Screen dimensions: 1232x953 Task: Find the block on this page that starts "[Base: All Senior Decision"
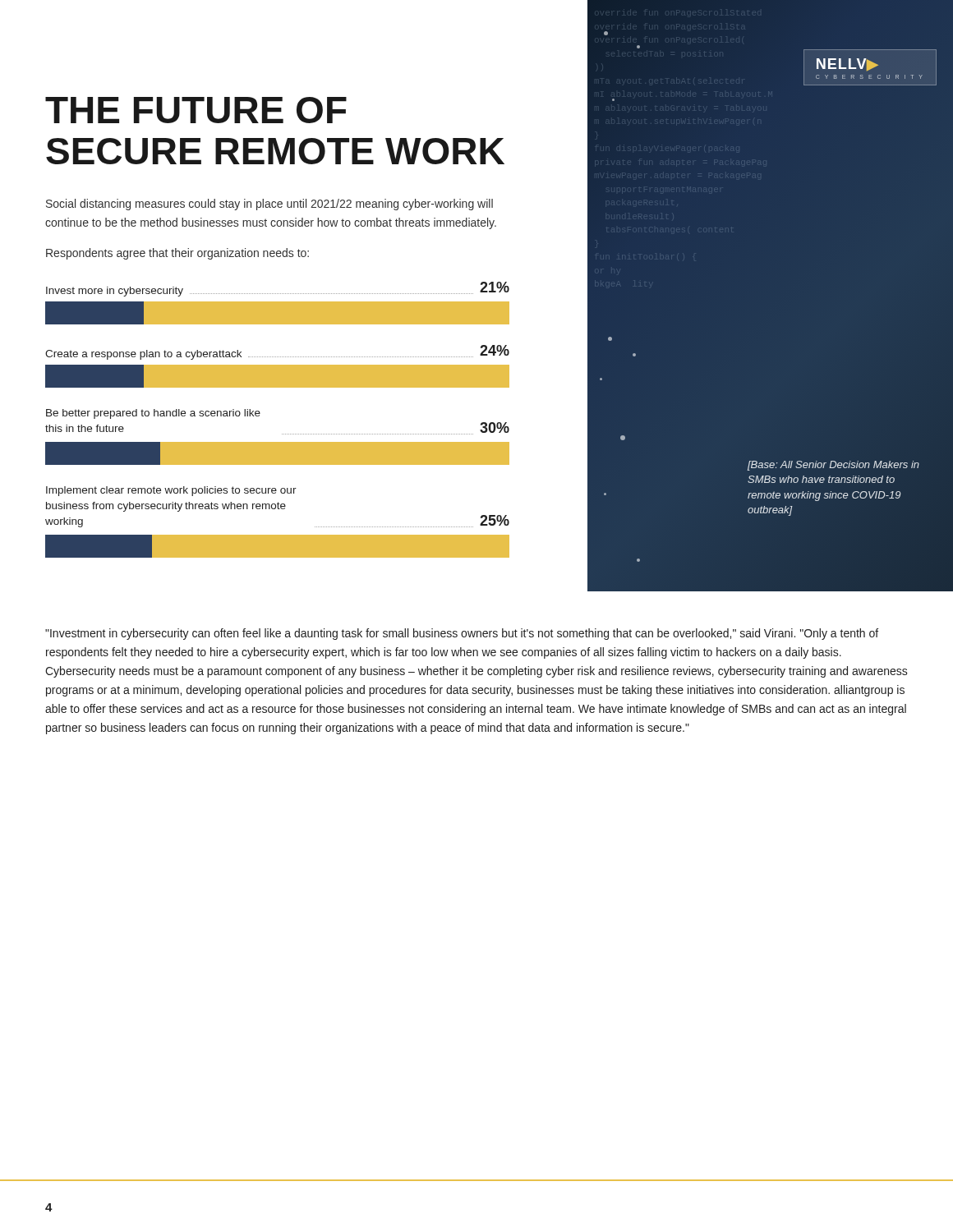click(833, 487)
